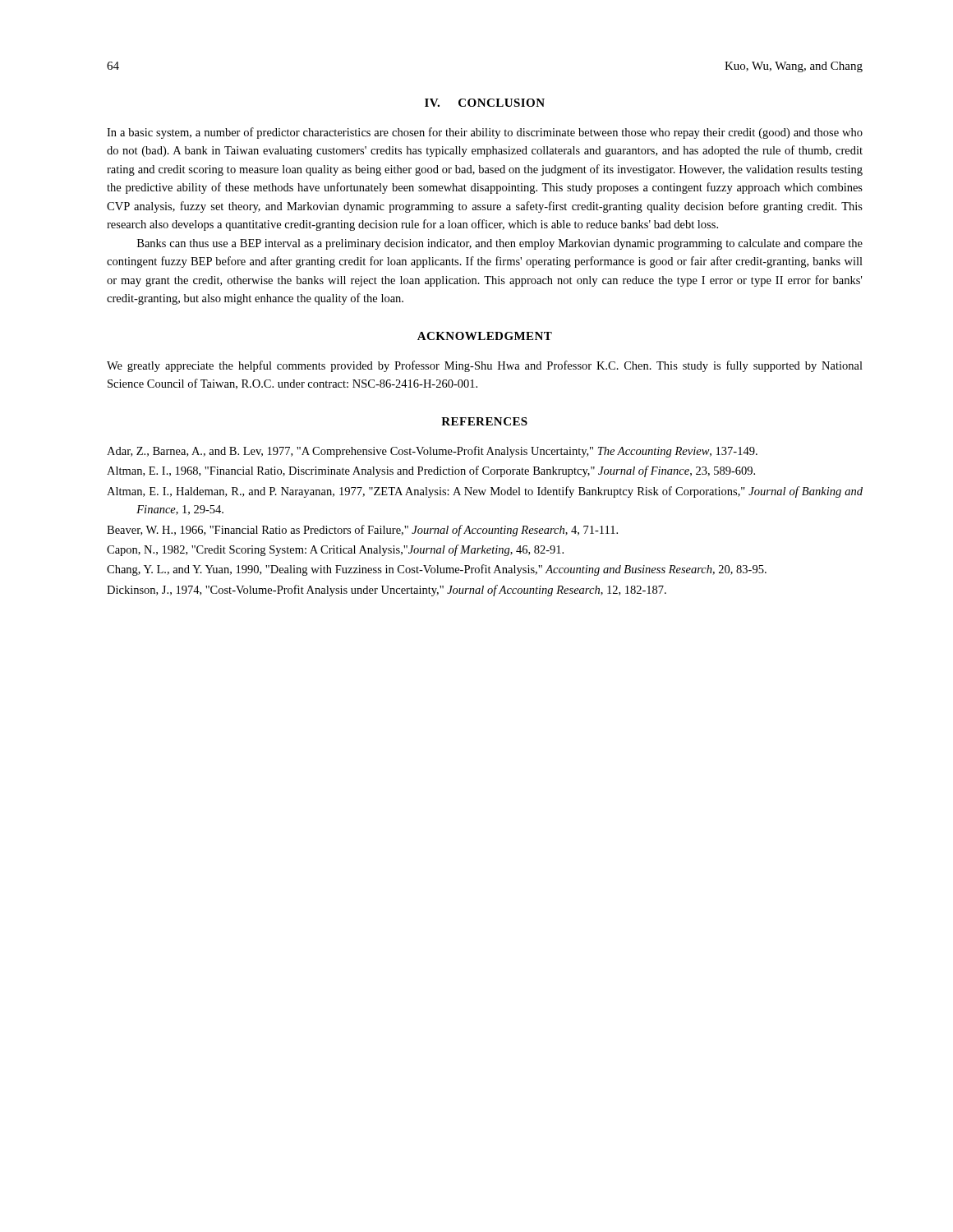Find the text block with the text "We greatly appreciate the helpful comments"
The image size is (953, 1232).
pyautogui.click(x=485, y=375)
